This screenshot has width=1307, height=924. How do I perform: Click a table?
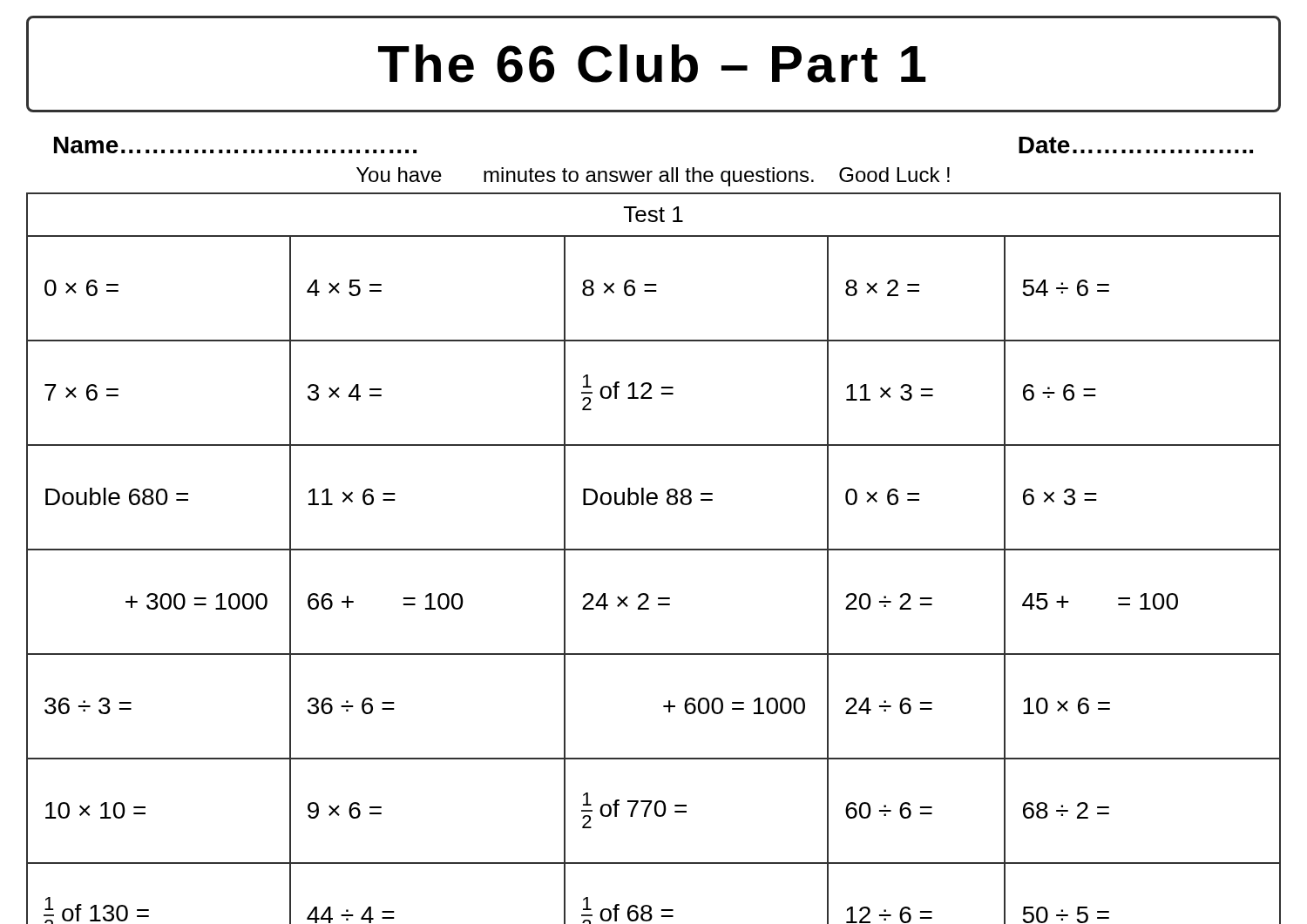654,558
